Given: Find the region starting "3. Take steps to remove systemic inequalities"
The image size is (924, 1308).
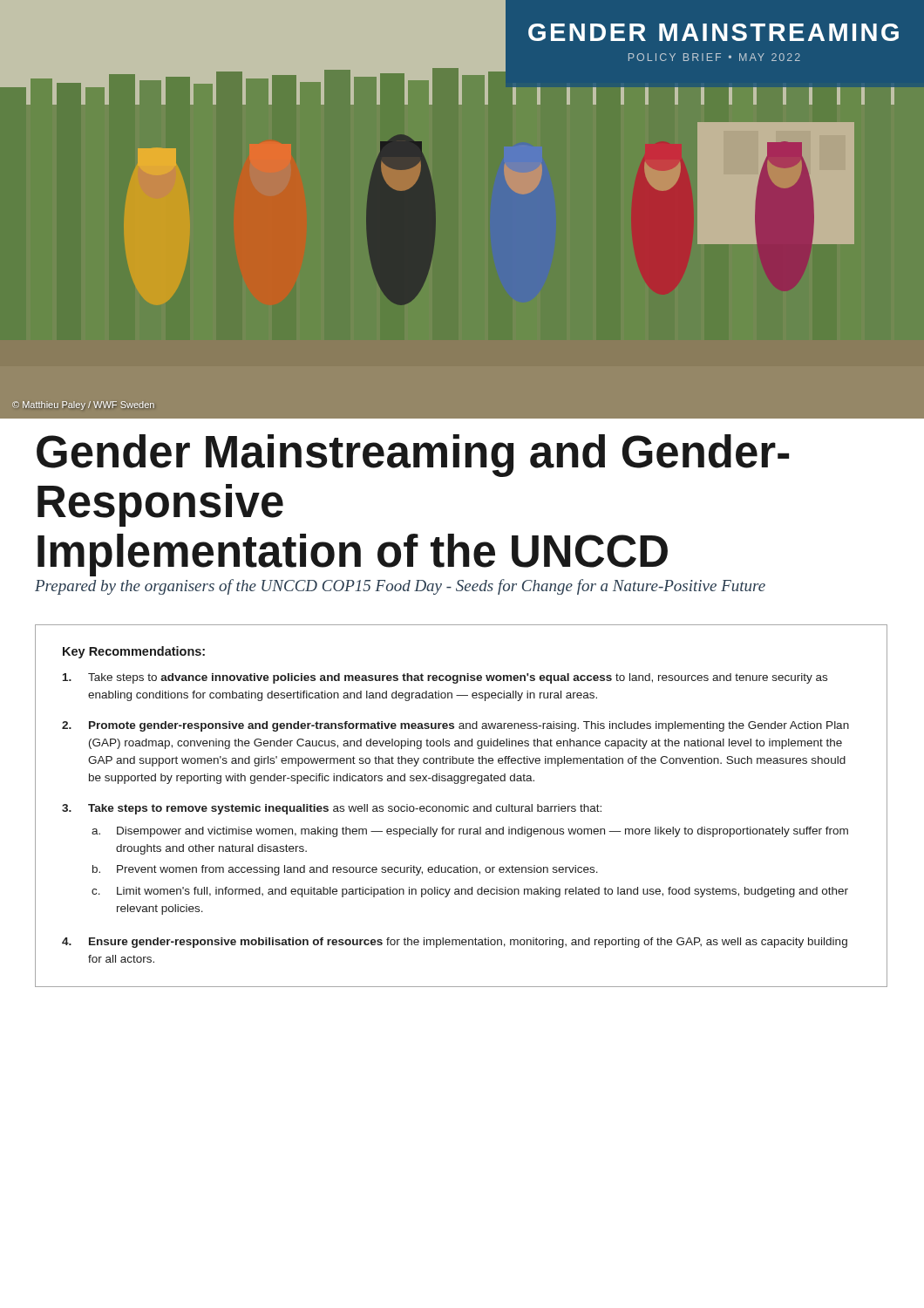Looking at the screenshot, I should pos(461,860).
